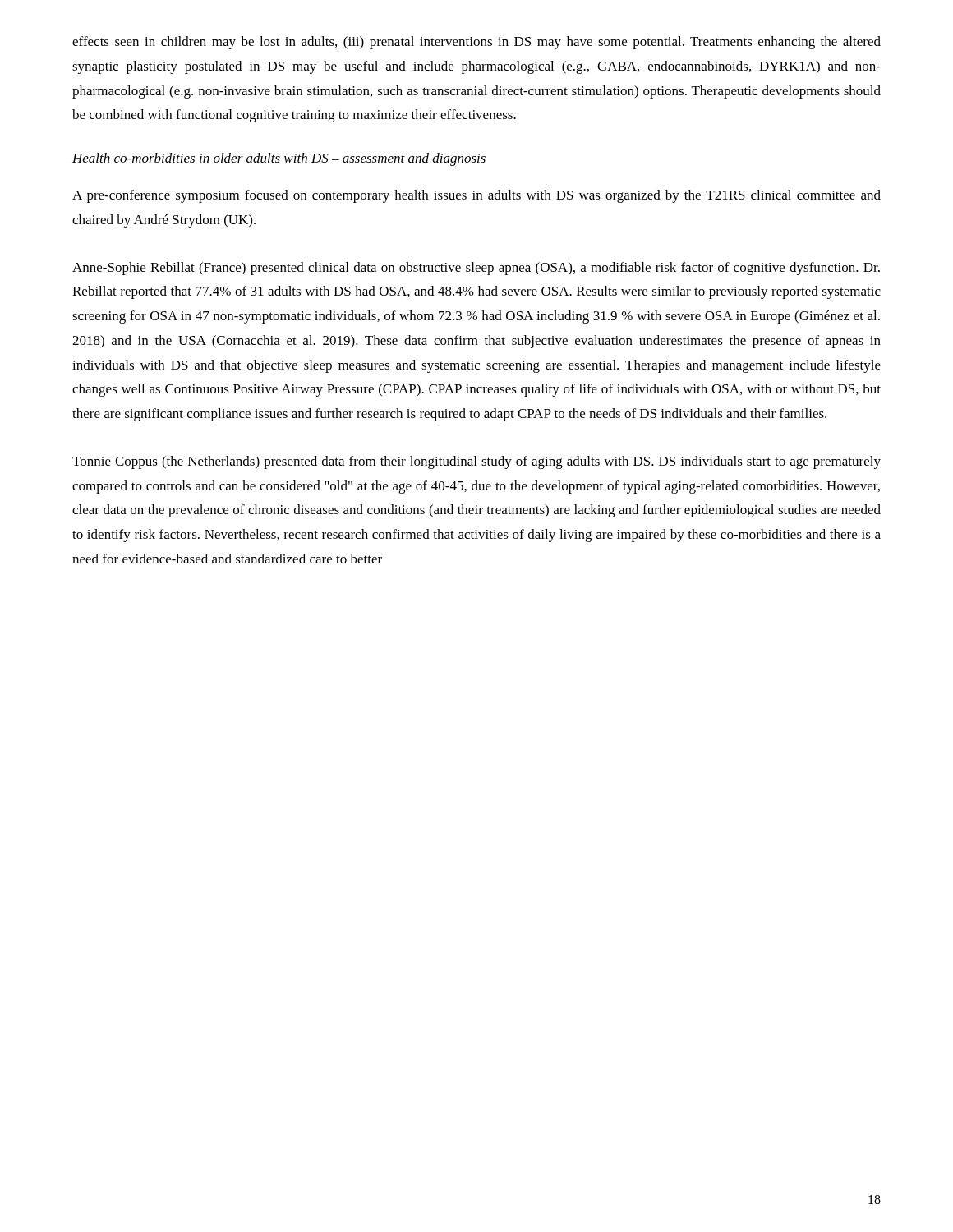953x1232 pixels.
Task: Select the text block starting "Anne-Sophie Rebillat (France)"
Action: (476, 340)
